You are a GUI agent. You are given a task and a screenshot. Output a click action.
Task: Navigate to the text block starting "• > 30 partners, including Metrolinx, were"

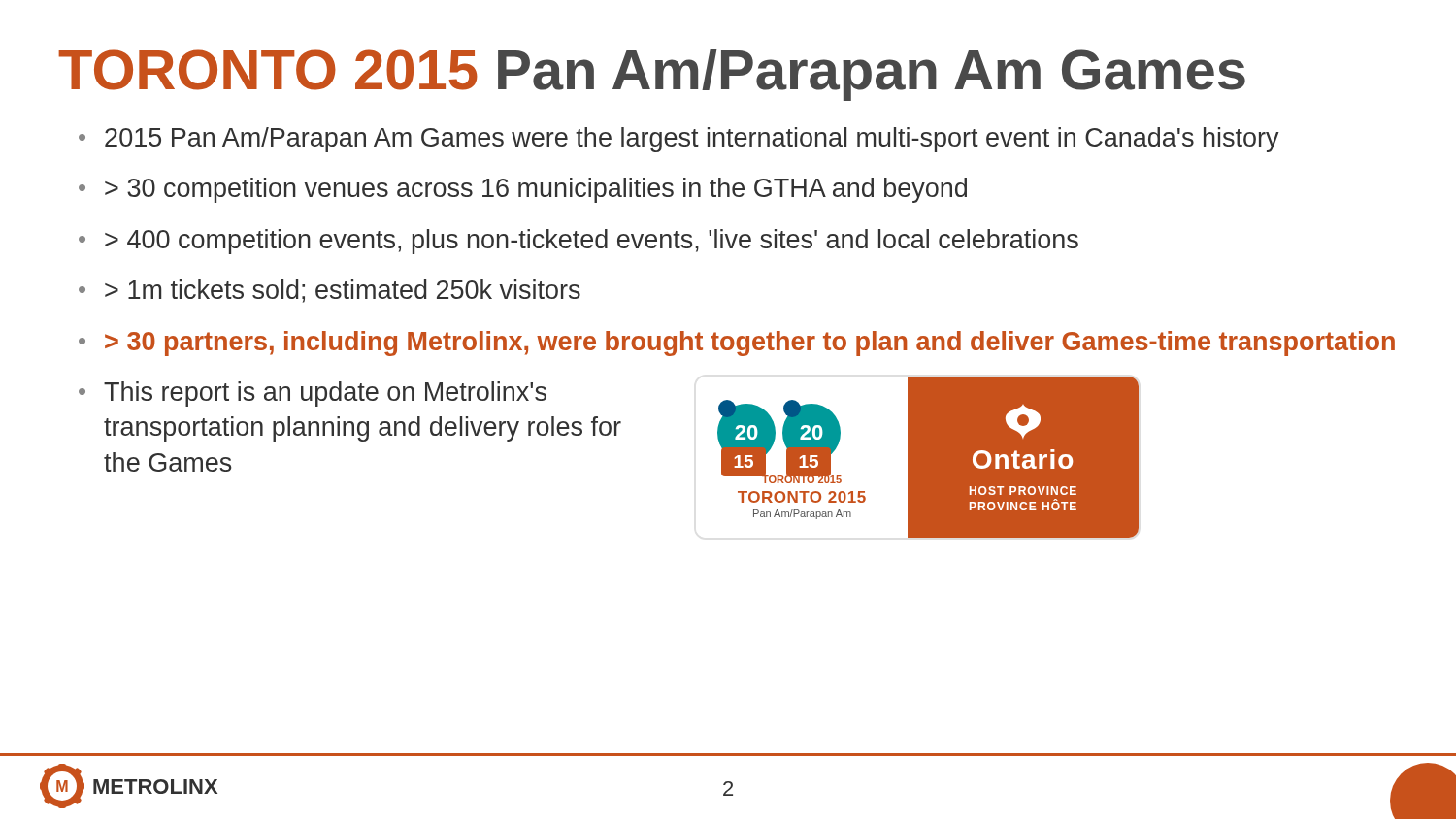(x=737, y=341)
